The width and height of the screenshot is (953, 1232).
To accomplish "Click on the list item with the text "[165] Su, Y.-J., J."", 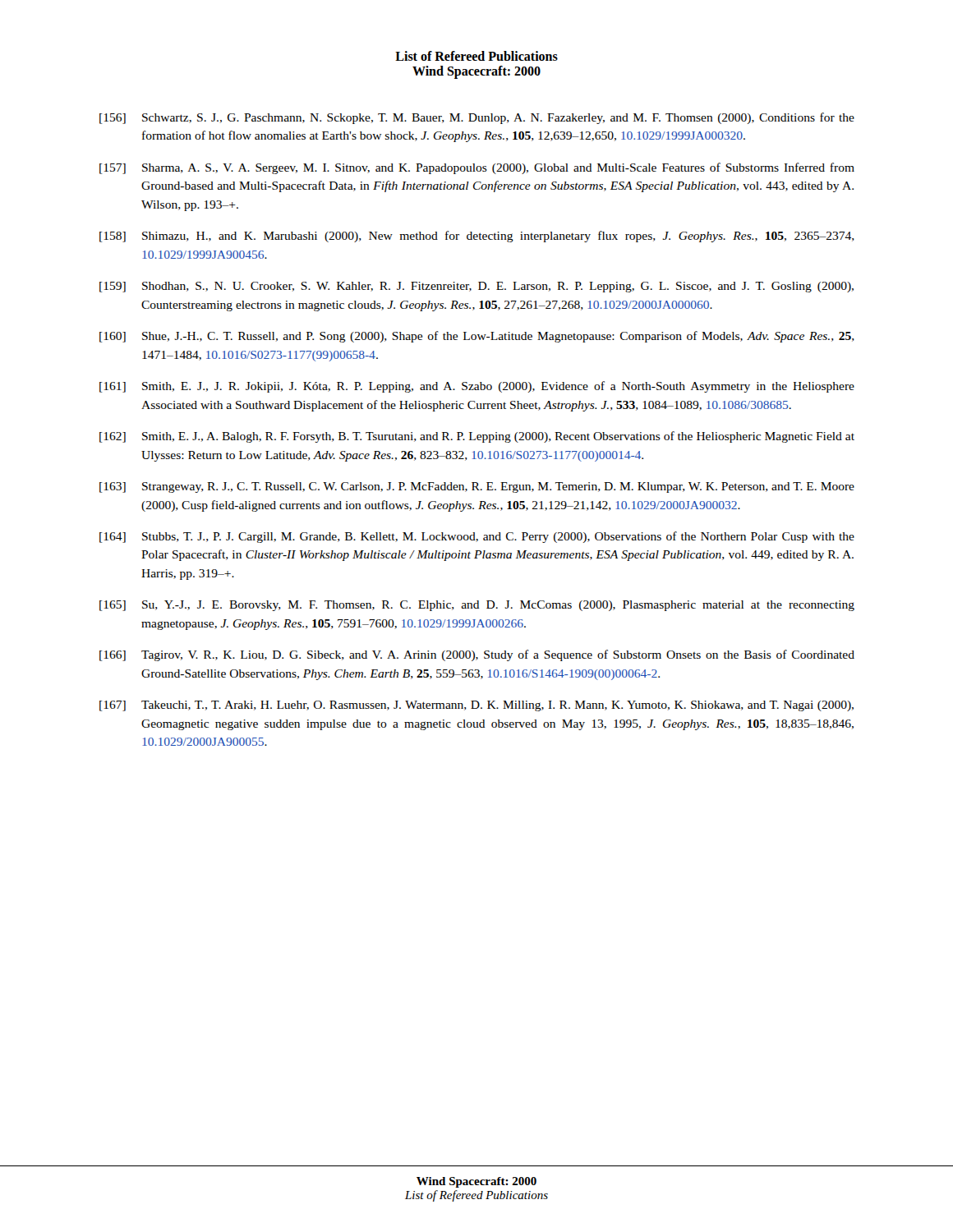I will click(476, 614).
